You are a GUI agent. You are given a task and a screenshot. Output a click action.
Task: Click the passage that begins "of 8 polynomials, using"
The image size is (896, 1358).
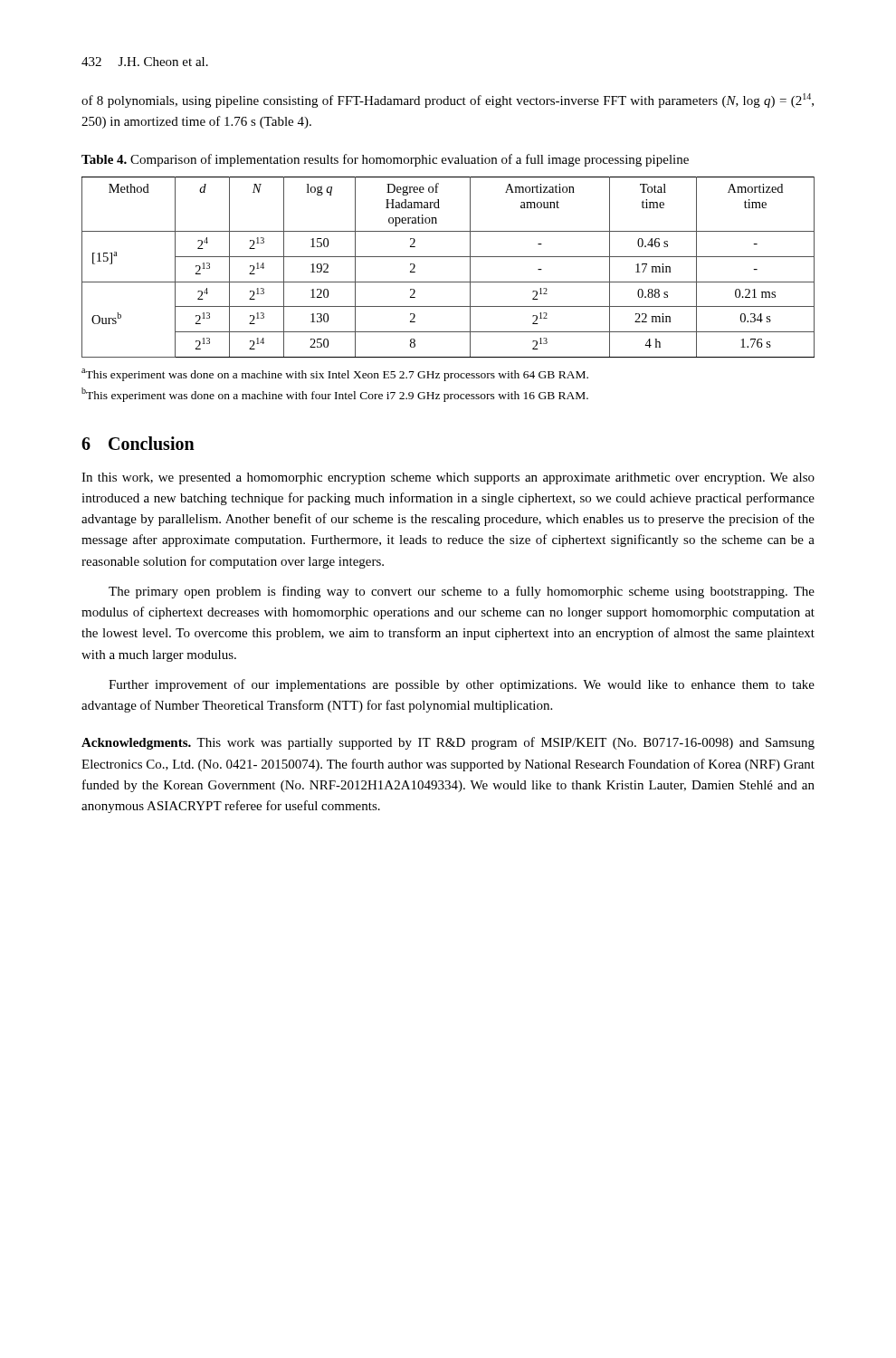click(x=448, y=110)
